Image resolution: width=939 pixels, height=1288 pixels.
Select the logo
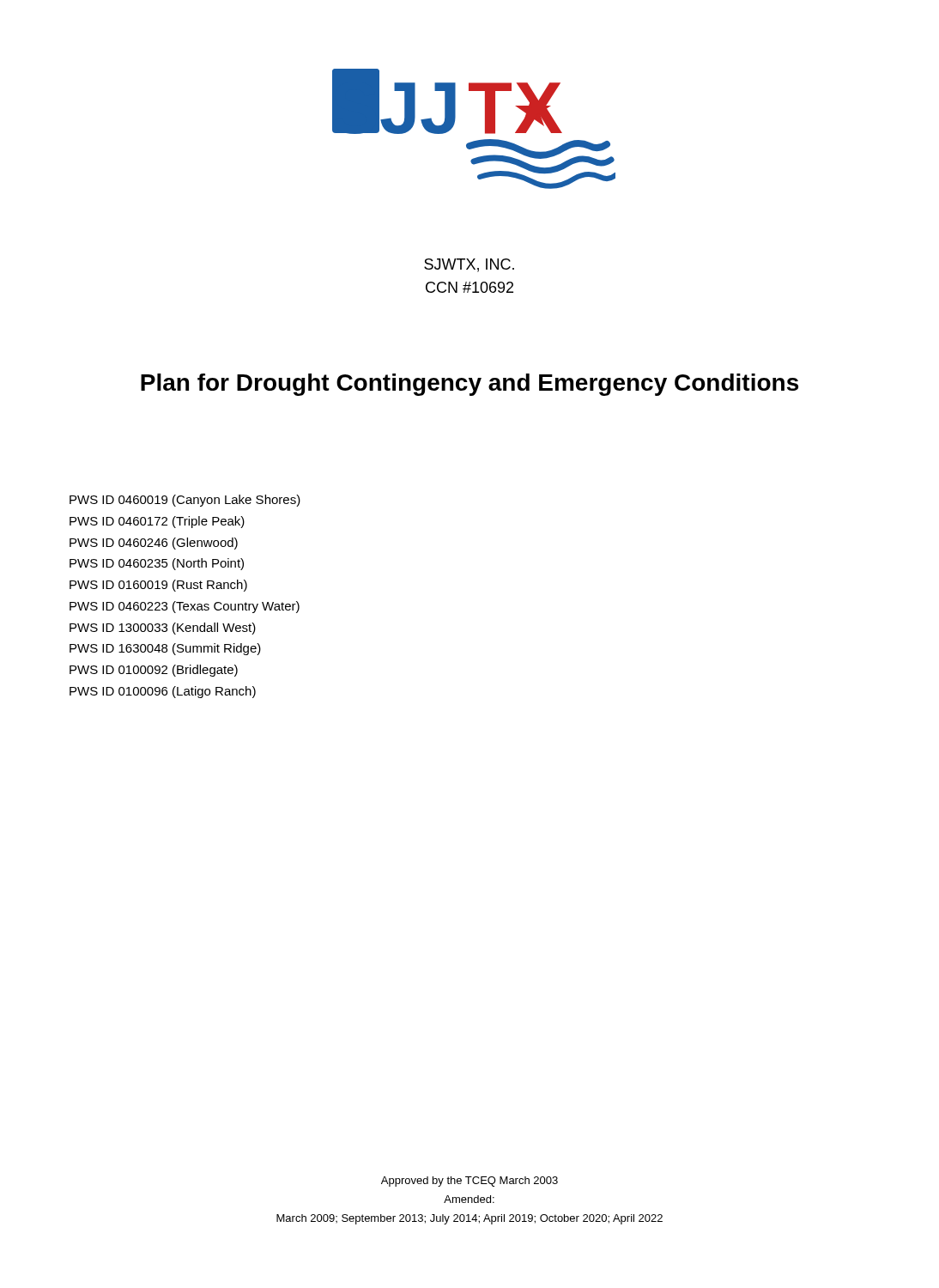(470, 139)
